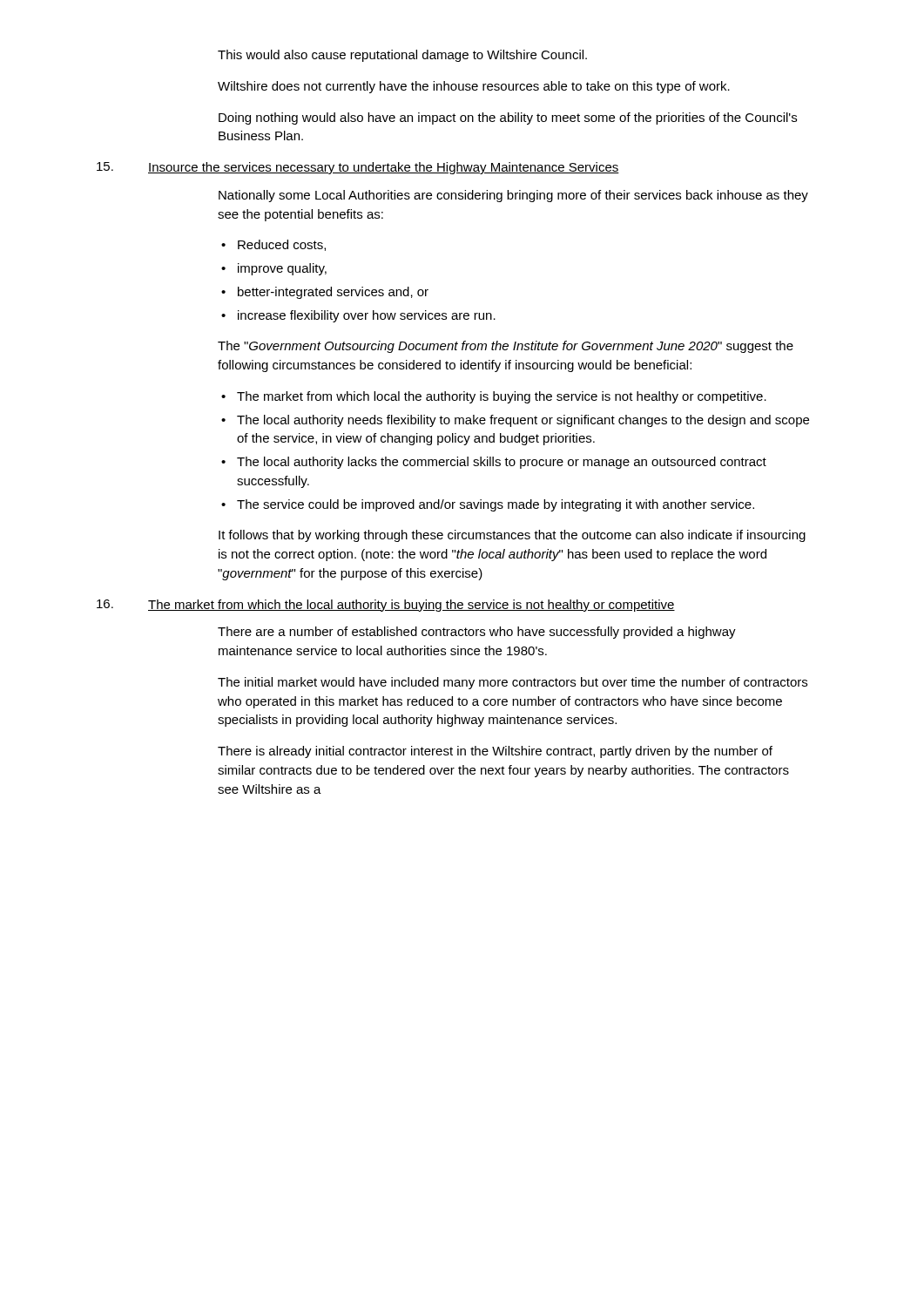Find the block on this page that starts "There are a"

477,641
